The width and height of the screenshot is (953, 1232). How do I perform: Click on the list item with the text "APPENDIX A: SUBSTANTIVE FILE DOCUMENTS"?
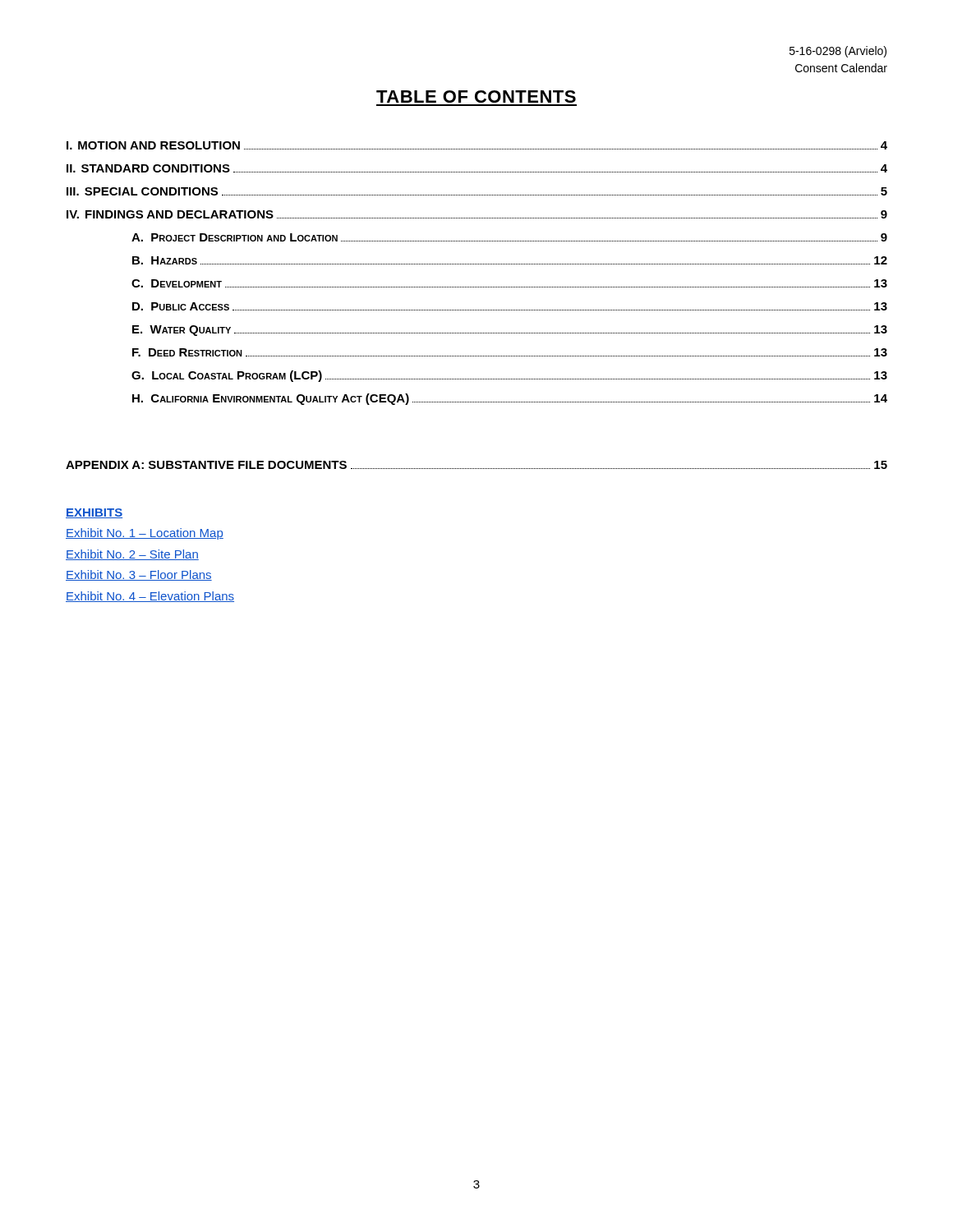476,465
